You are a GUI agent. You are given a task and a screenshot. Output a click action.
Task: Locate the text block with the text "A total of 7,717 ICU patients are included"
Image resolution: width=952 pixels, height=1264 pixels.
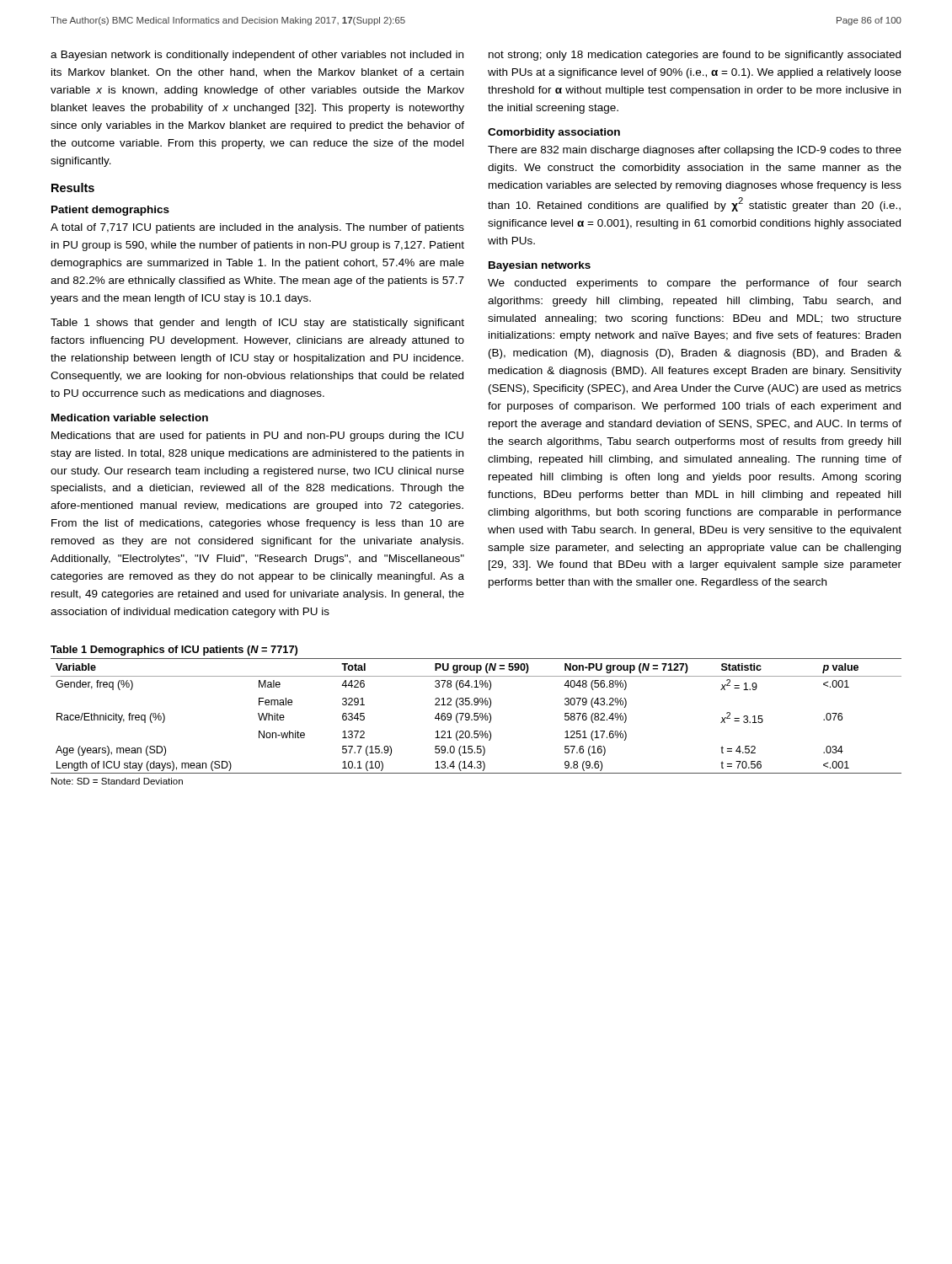[x=257, y=311]
